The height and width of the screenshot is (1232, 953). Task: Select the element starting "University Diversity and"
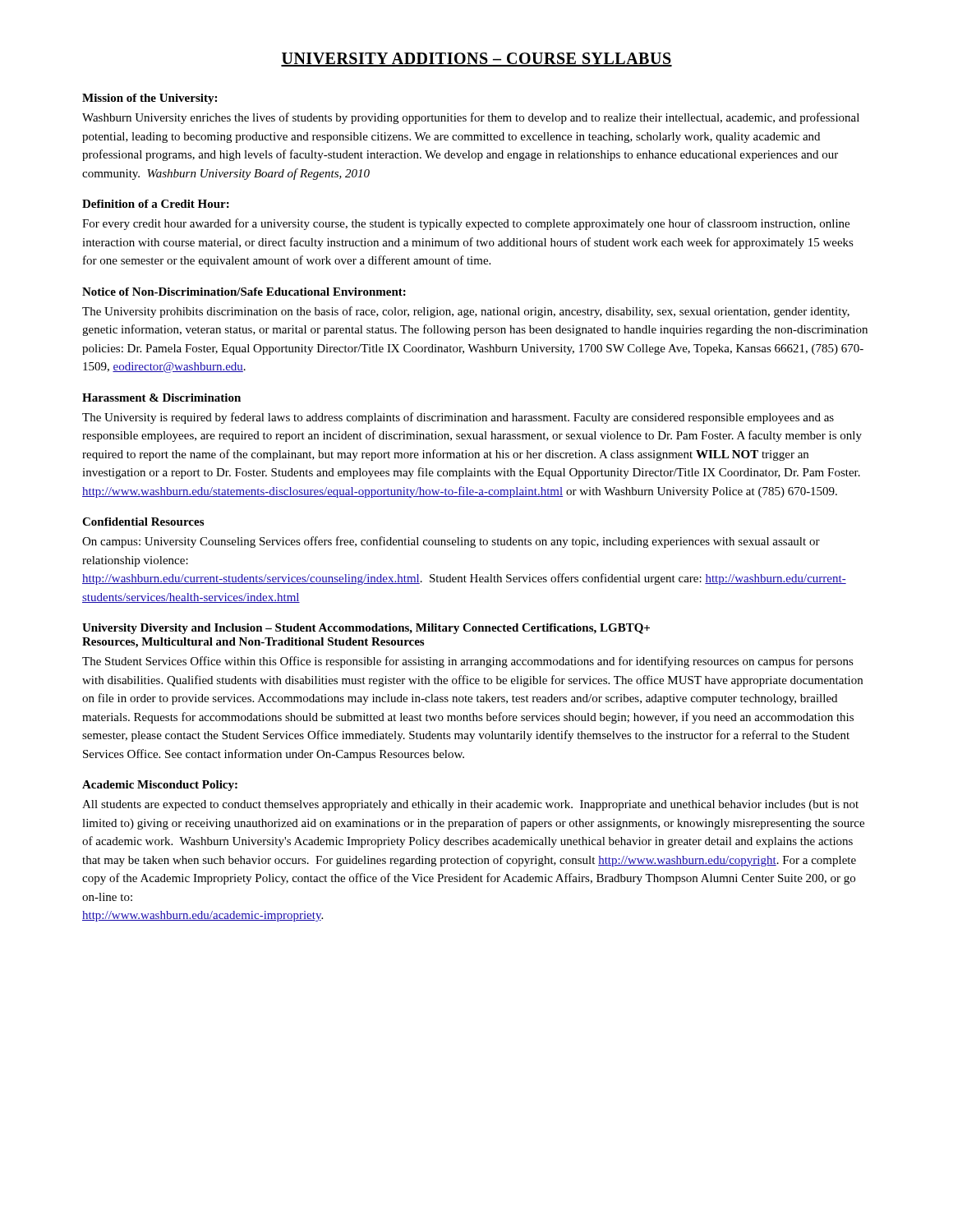[476, 635]
